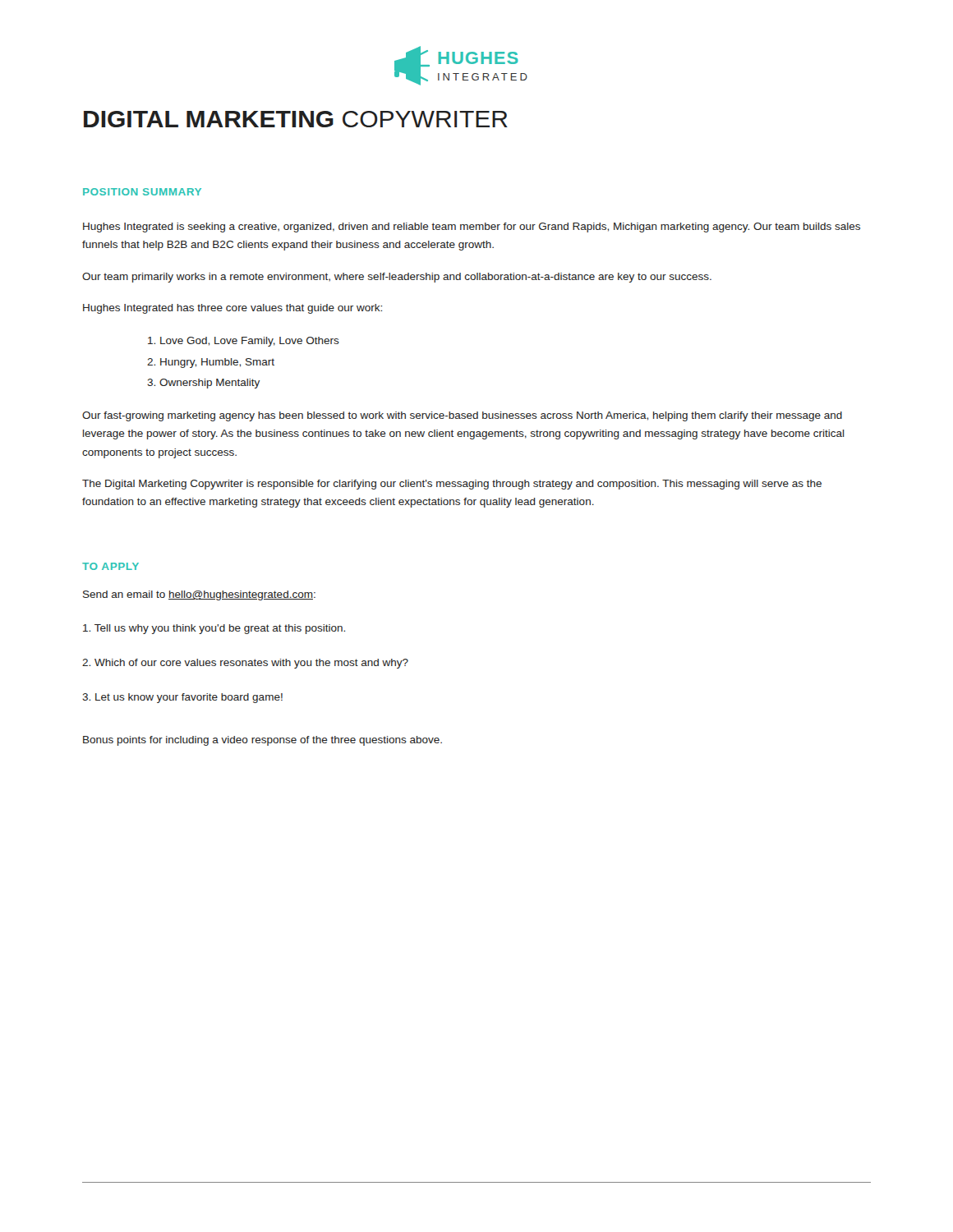Click where it says "Hungry, Humble, Smart"
Viewport: 953px width, 1232px height.
[x=217, y=362]
